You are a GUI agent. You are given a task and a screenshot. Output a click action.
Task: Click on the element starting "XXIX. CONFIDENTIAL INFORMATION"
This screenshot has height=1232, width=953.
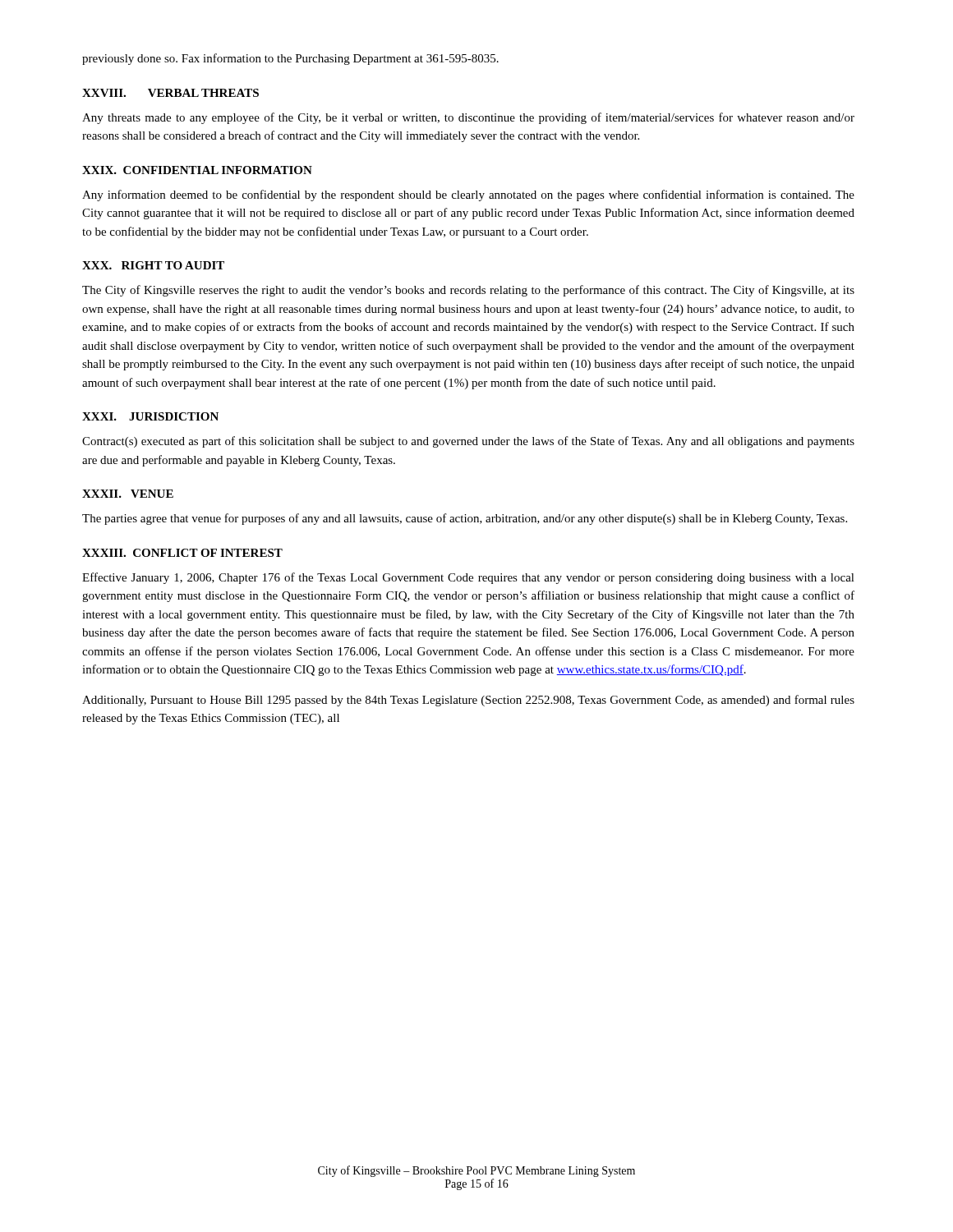pyautogui.click(x=197, y=170)
